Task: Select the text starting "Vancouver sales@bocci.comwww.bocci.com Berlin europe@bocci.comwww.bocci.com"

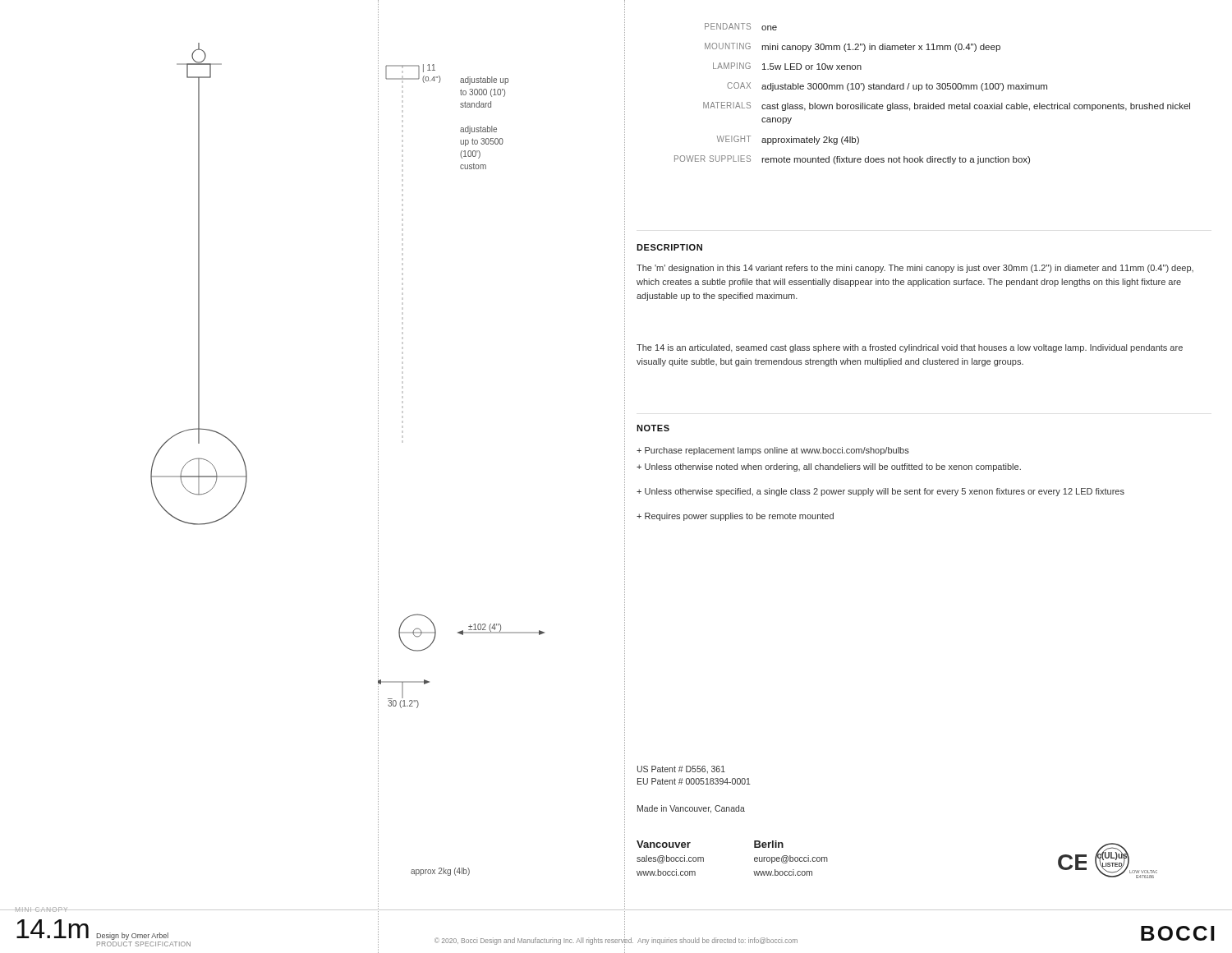Action: point(652,843)
